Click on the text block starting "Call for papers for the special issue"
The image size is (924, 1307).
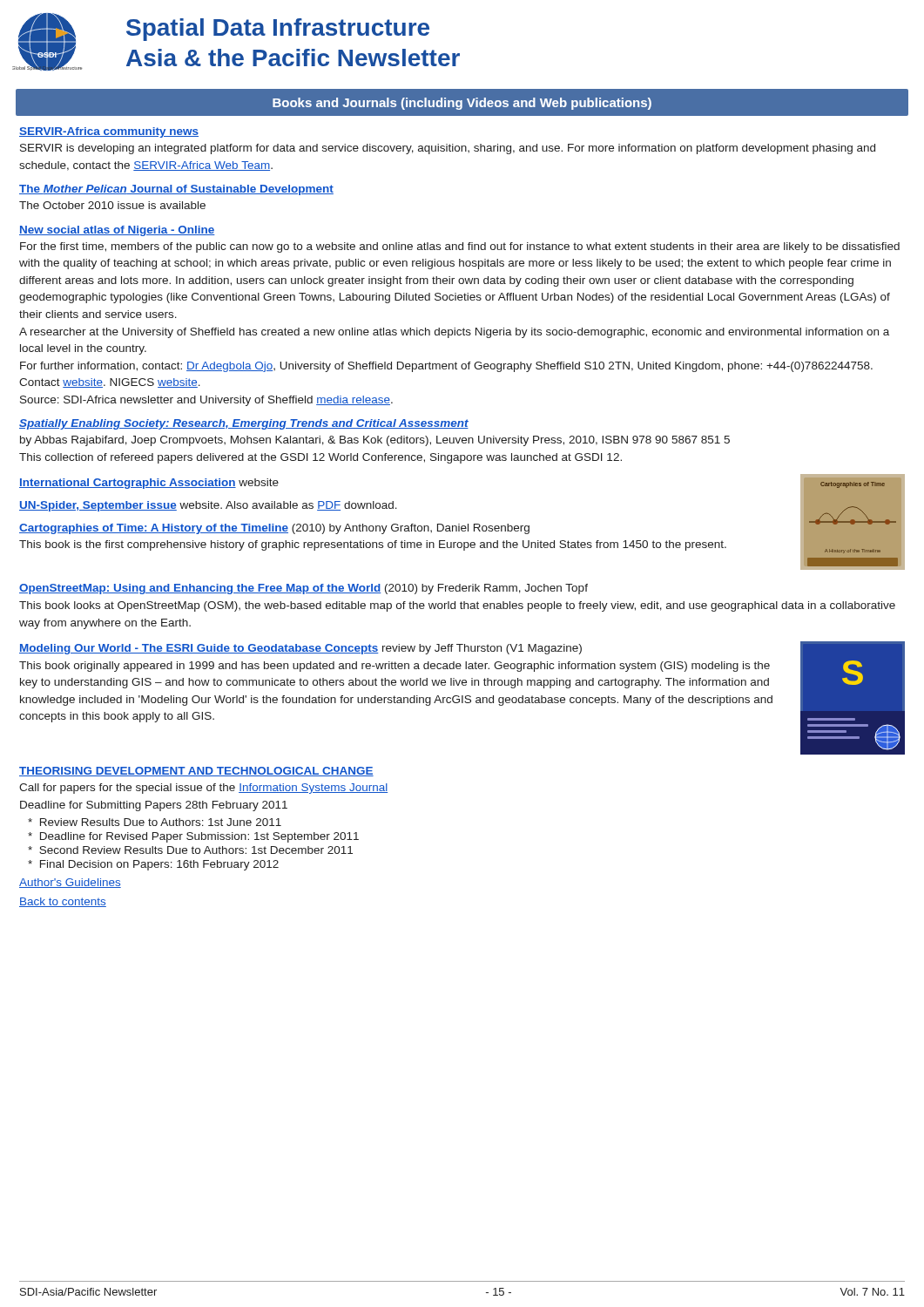(203, 796)
